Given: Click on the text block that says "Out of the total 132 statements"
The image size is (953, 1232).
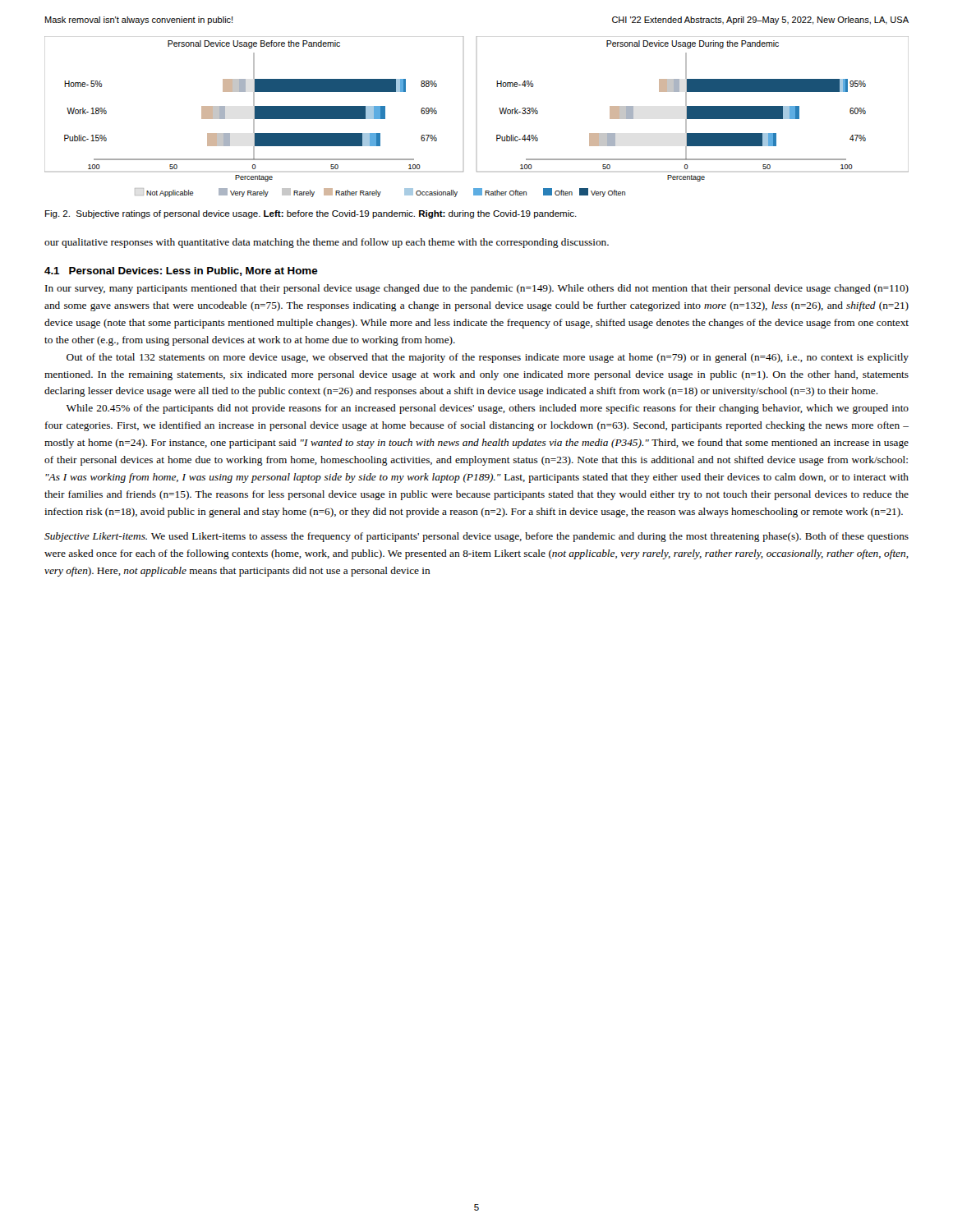Looking at the screenshot, I should (x=476, y=374).
